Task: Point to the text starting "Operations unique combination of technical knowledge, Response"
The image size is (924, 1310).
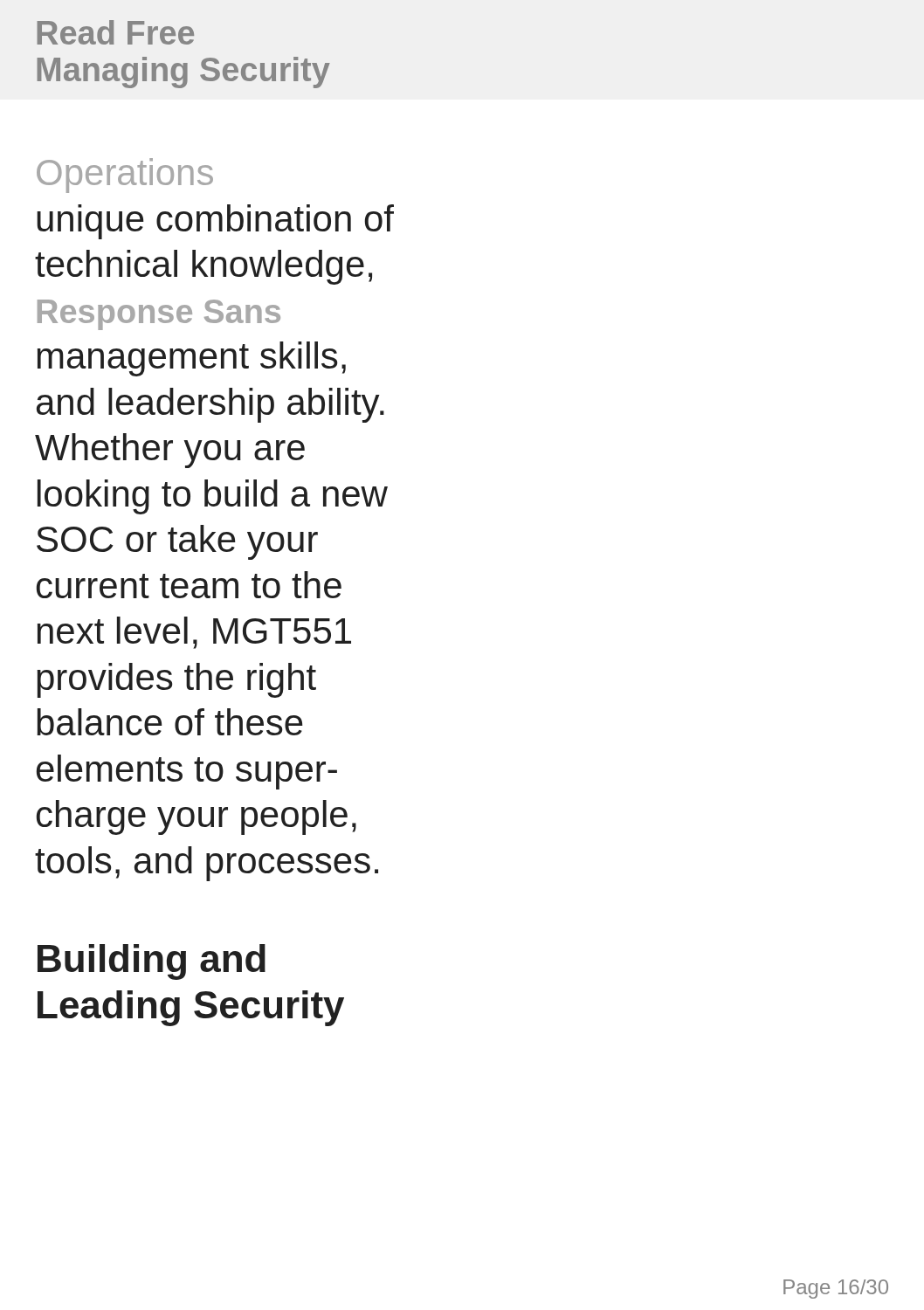Action: pos(125,176)
